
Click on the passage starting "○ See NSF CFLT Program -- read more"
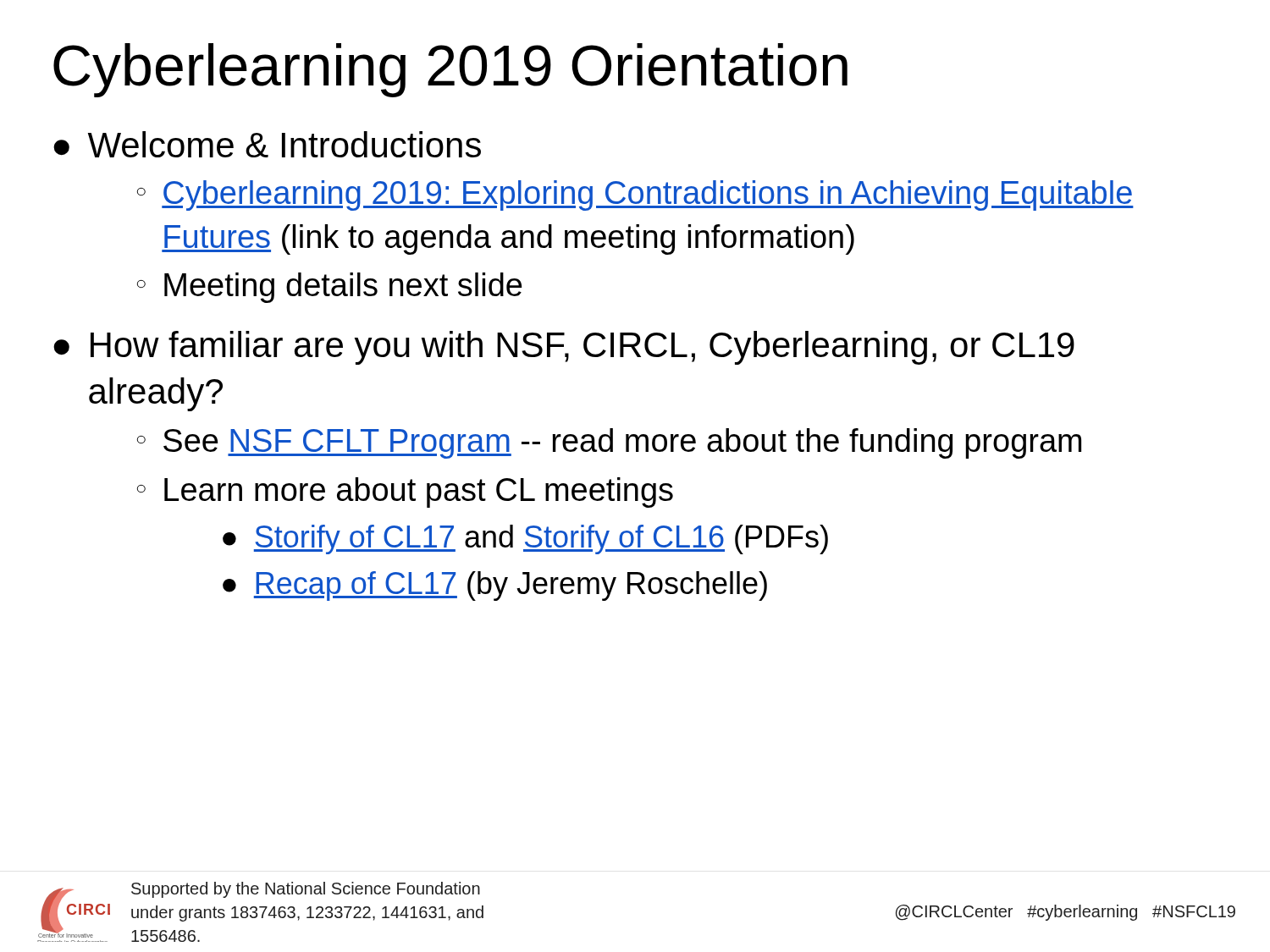[610, 442]
